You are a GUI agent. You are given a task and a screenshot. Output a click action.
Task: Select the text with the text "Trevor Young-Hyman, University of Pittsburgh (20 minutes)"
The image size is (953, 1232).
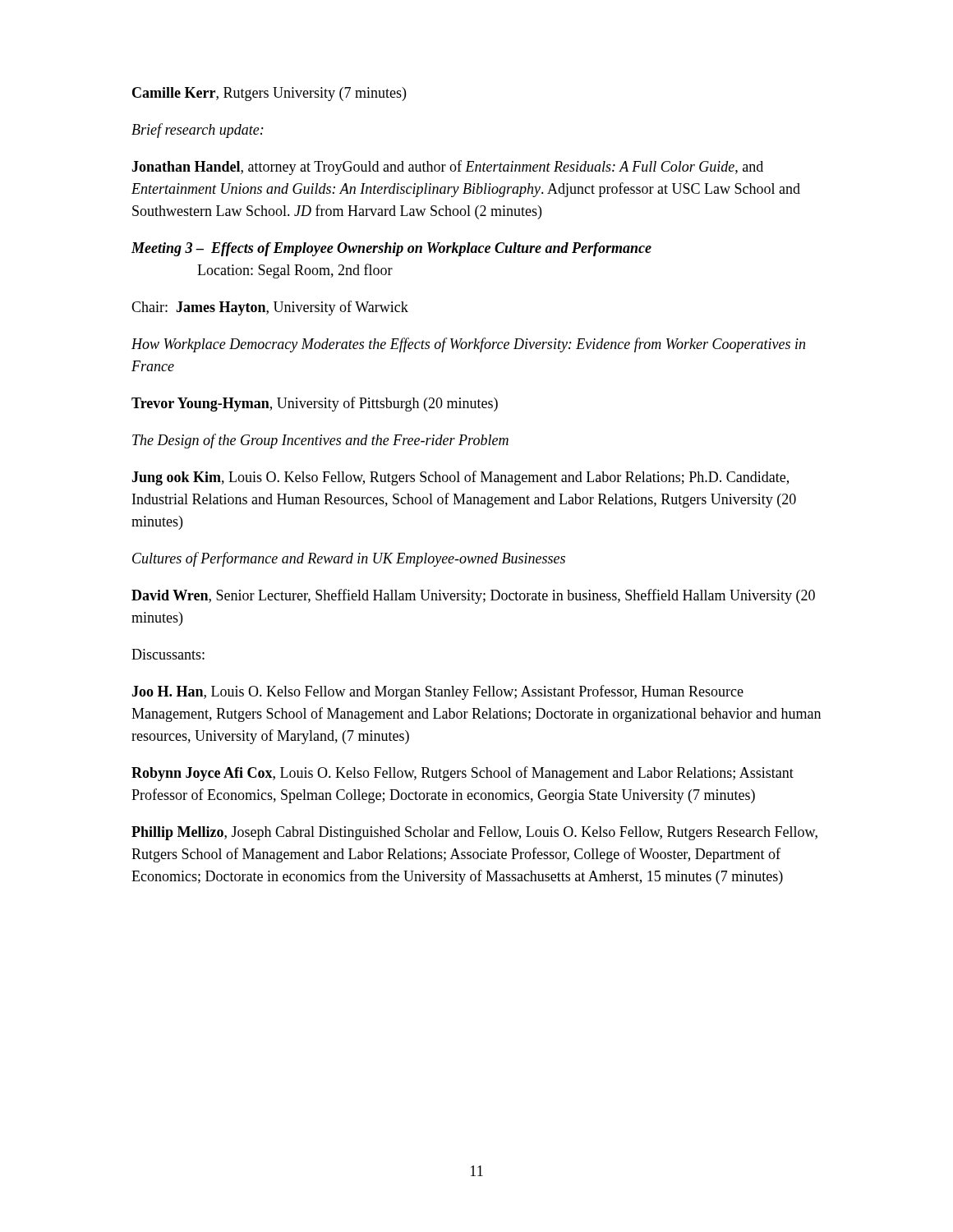tap(476, 404)
